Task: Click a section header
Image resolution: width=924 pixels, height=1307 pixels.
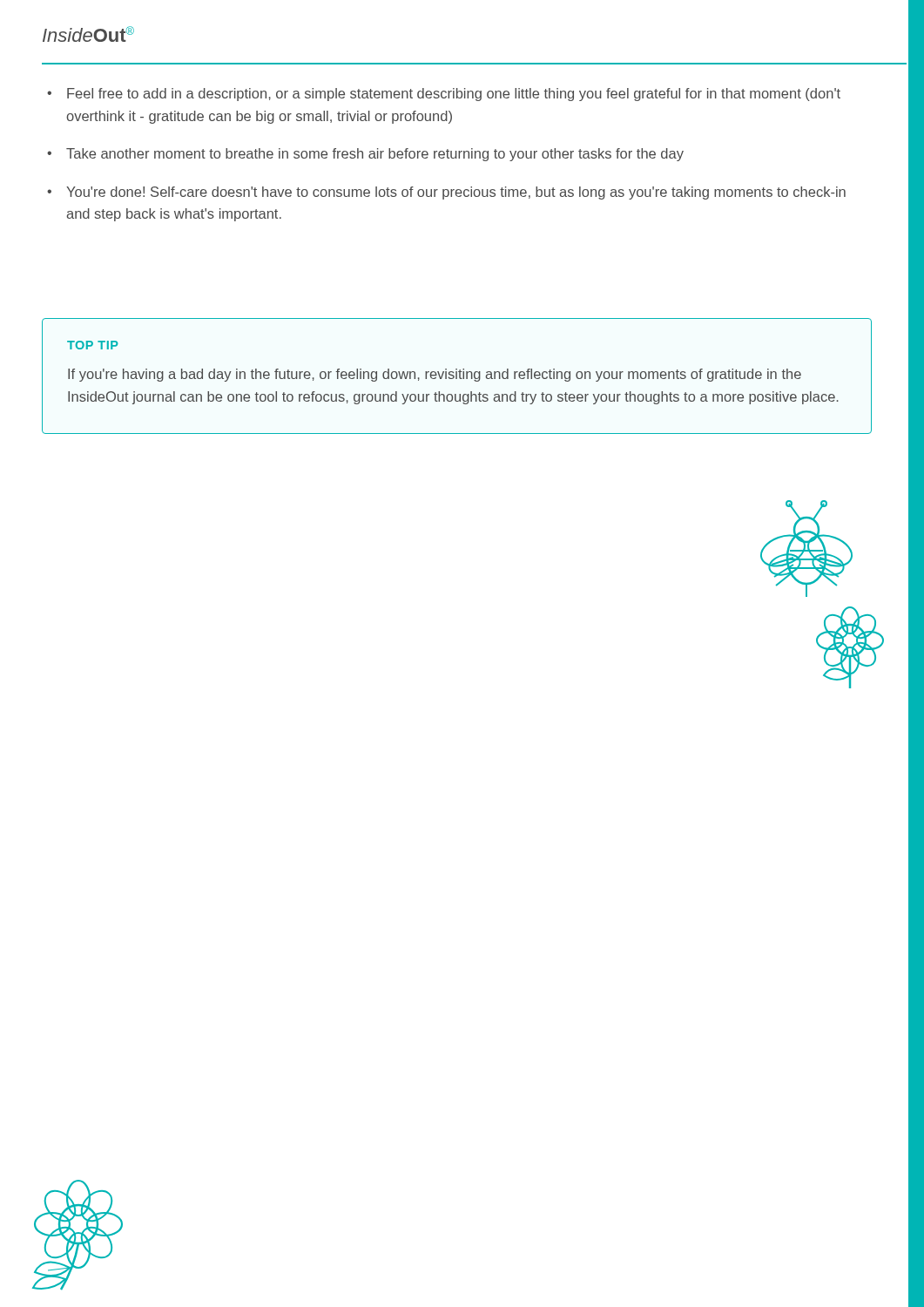Action: coord(93,345)
